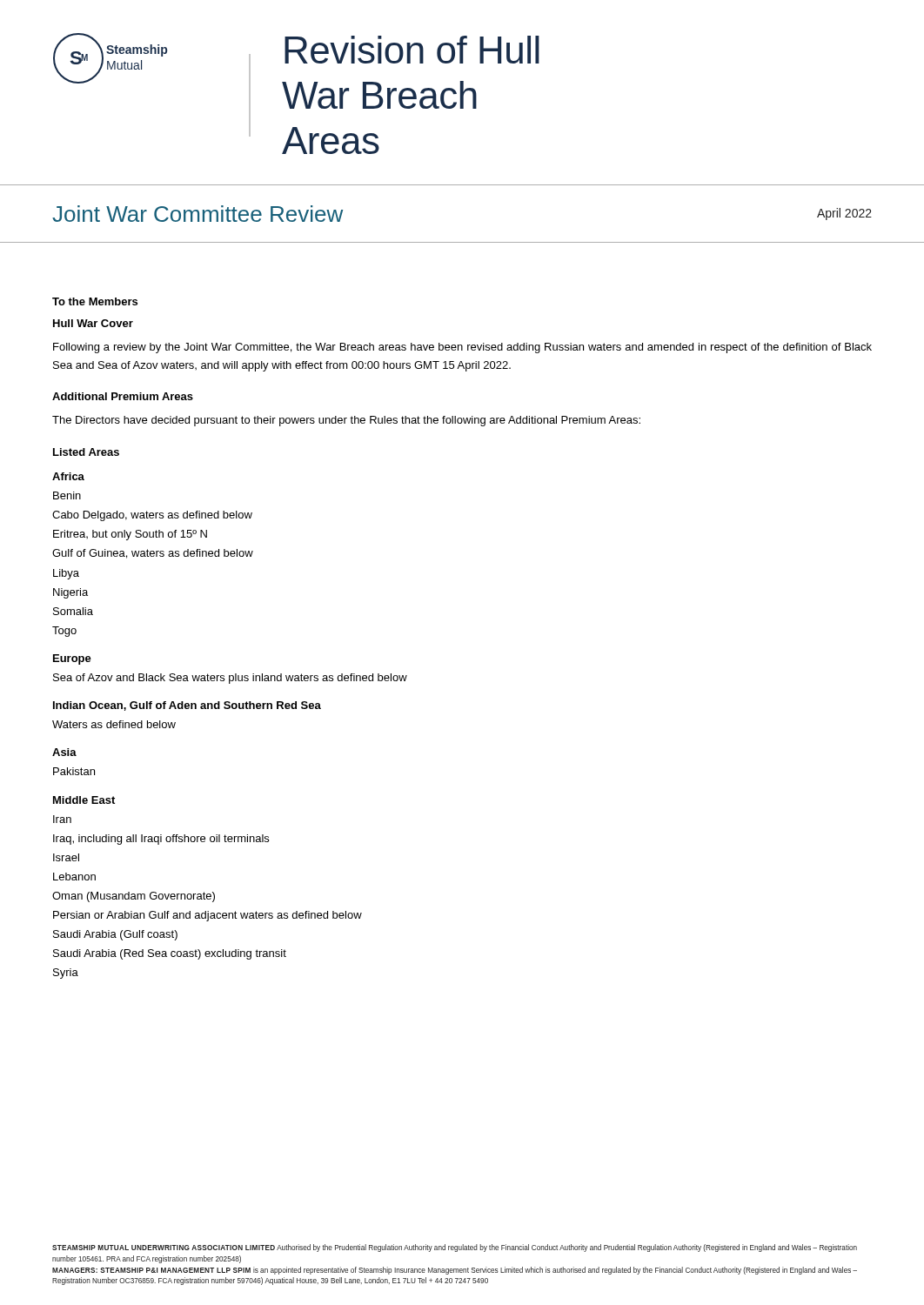Point to "Saudi Arabia (Gulf coast)"
The height and width of the screenshot is (1305, 924).
click(115, 934)
